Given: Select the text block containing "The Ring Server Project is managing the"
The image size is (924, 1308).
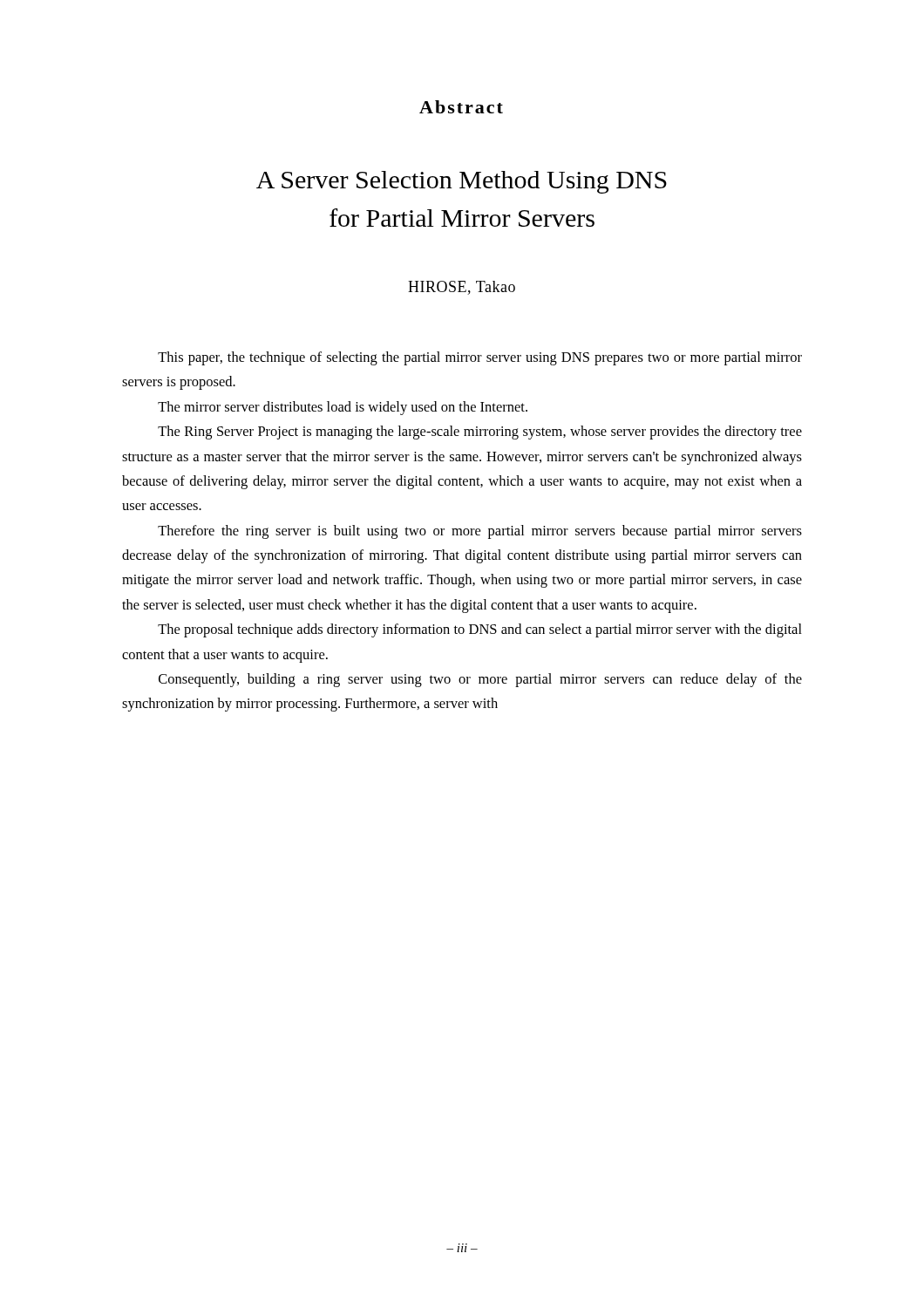Looking at the screenshot, I should point(462,468).
